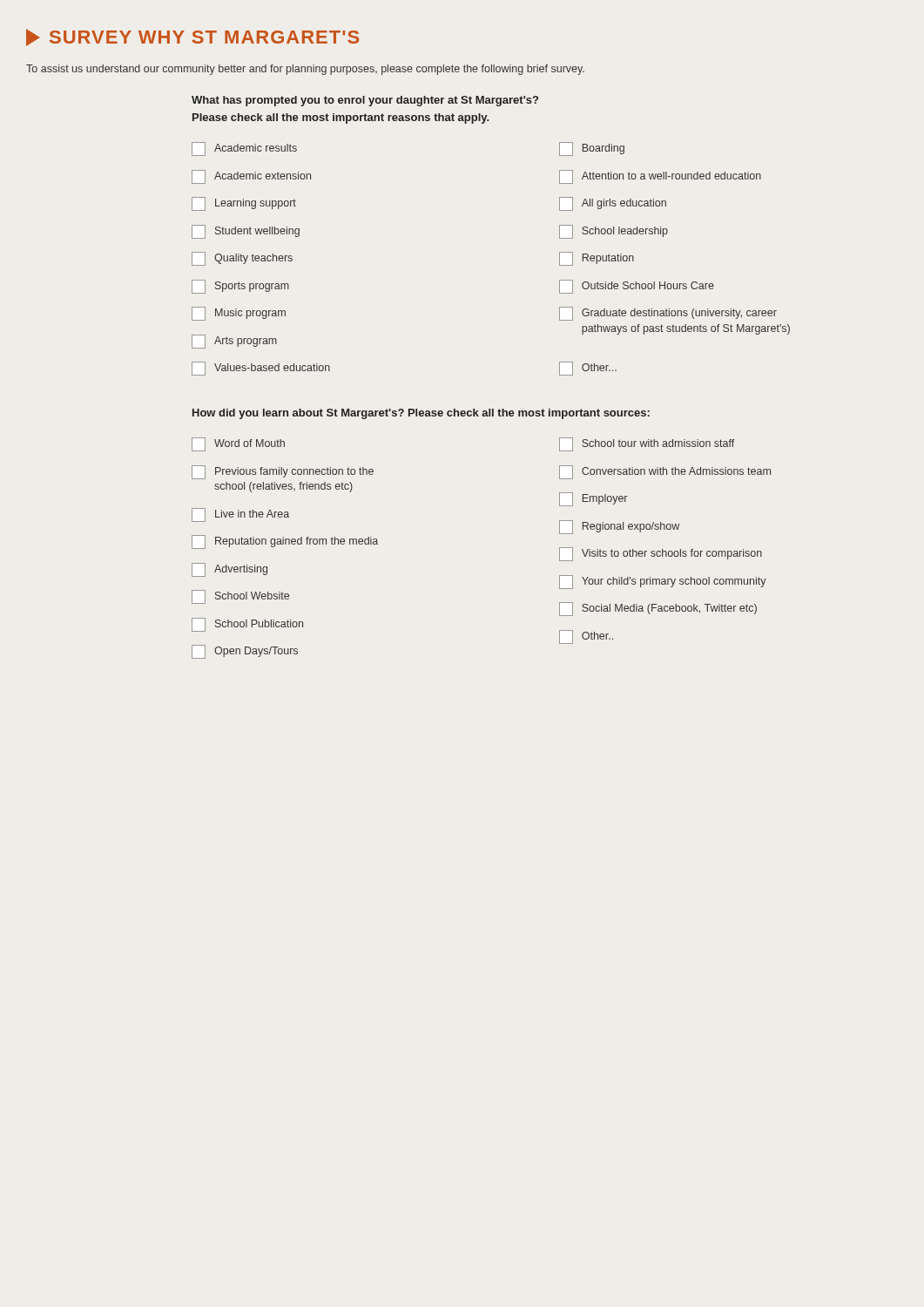Find the text block starting "Learning support"
924x1307 pixels.
click(x=244, y=204)
